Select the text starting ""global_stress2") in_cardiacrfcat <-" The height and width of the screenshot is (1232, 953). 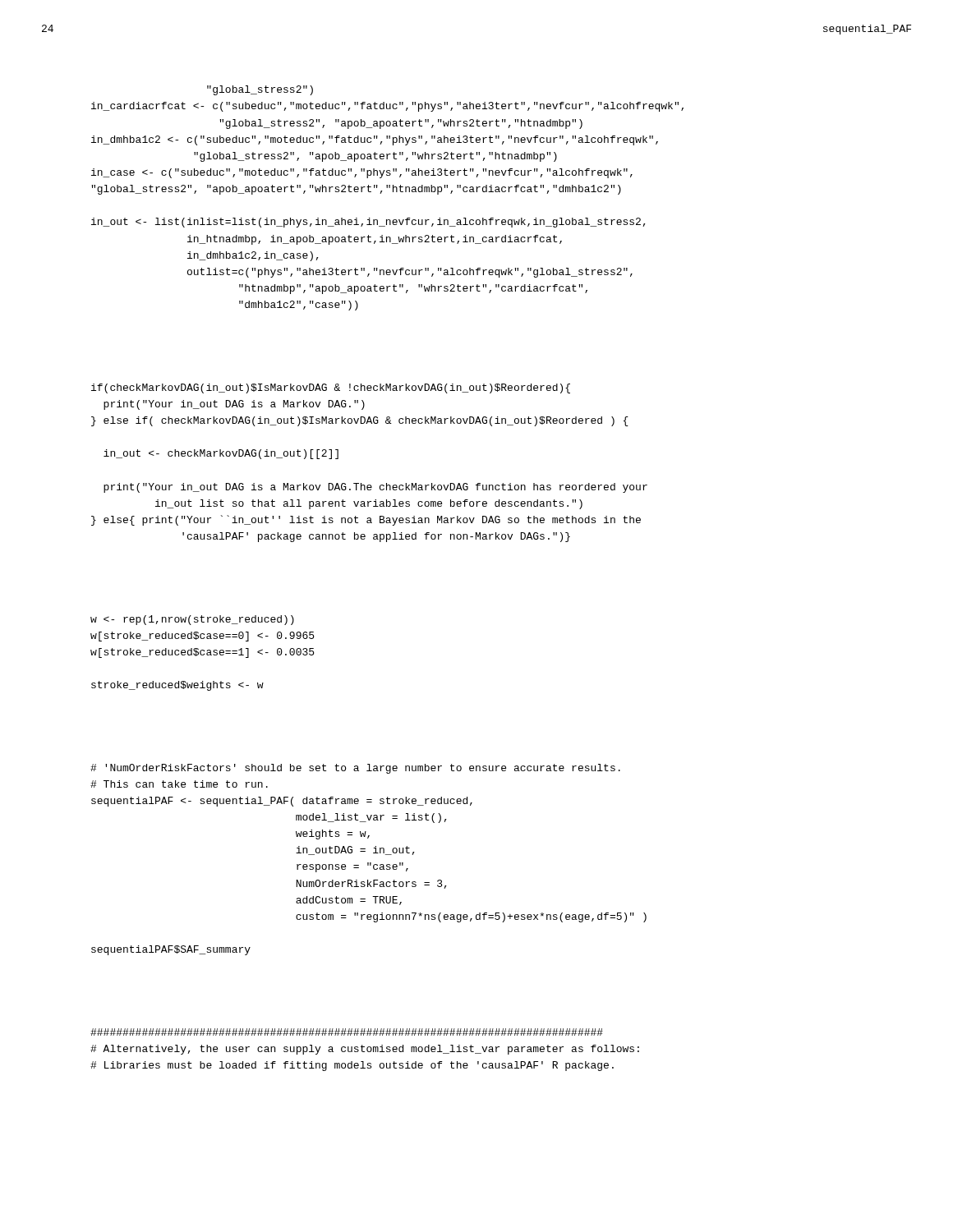501,198
